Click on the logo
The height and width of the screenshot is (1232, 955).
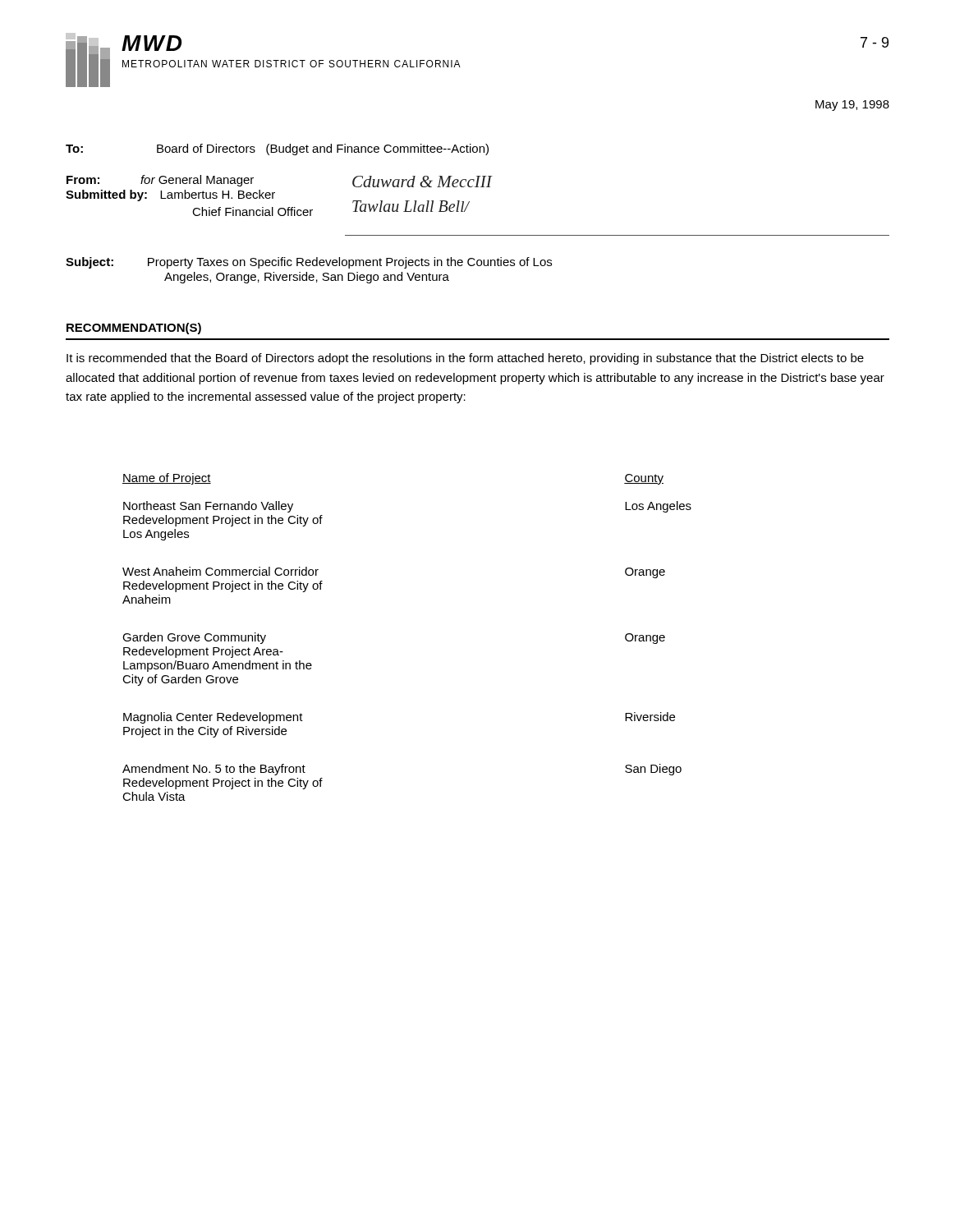pos(263,59)
